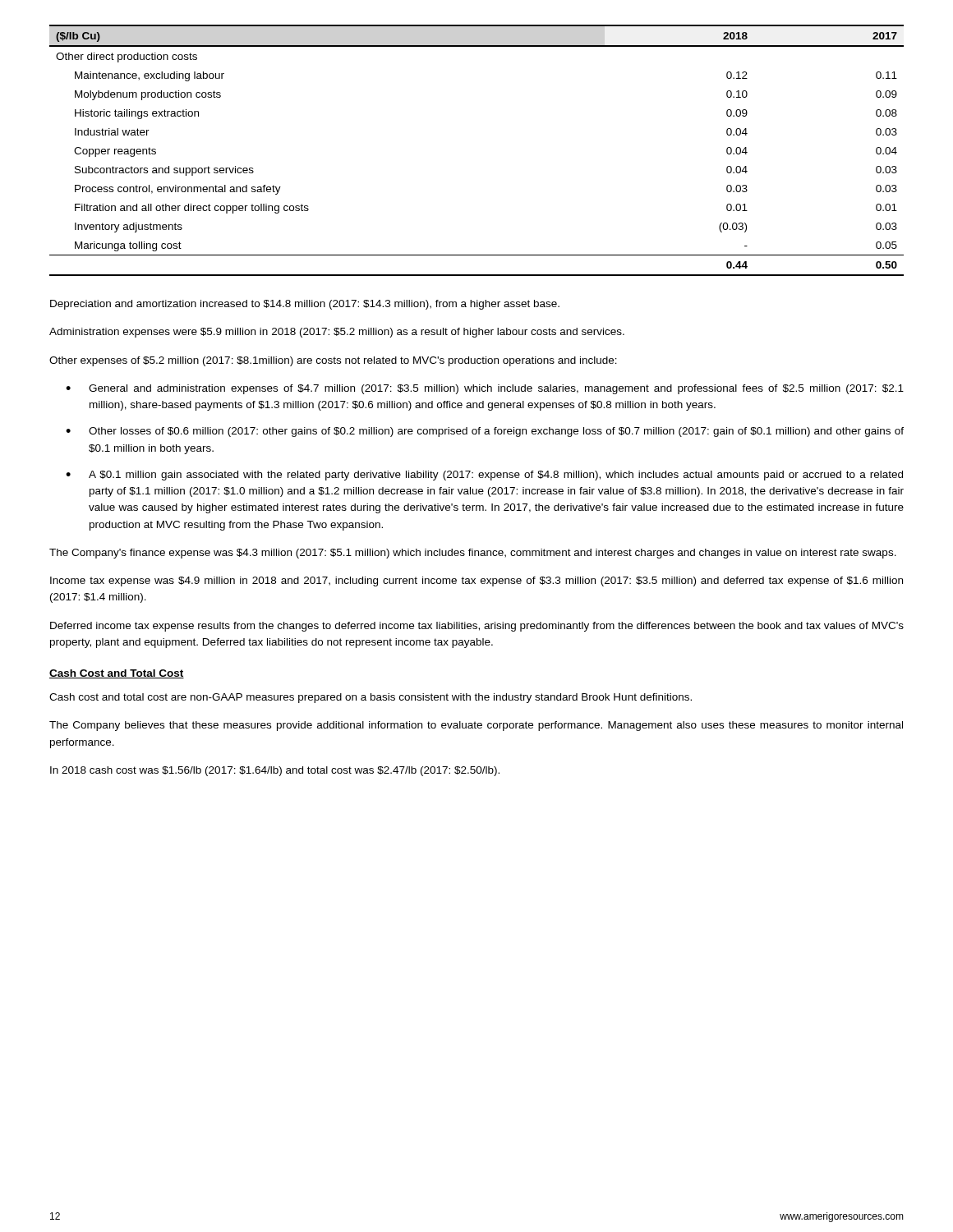
Task: Click where it says "Cash Cost and Total Cost"
Action: pos(116,673)
